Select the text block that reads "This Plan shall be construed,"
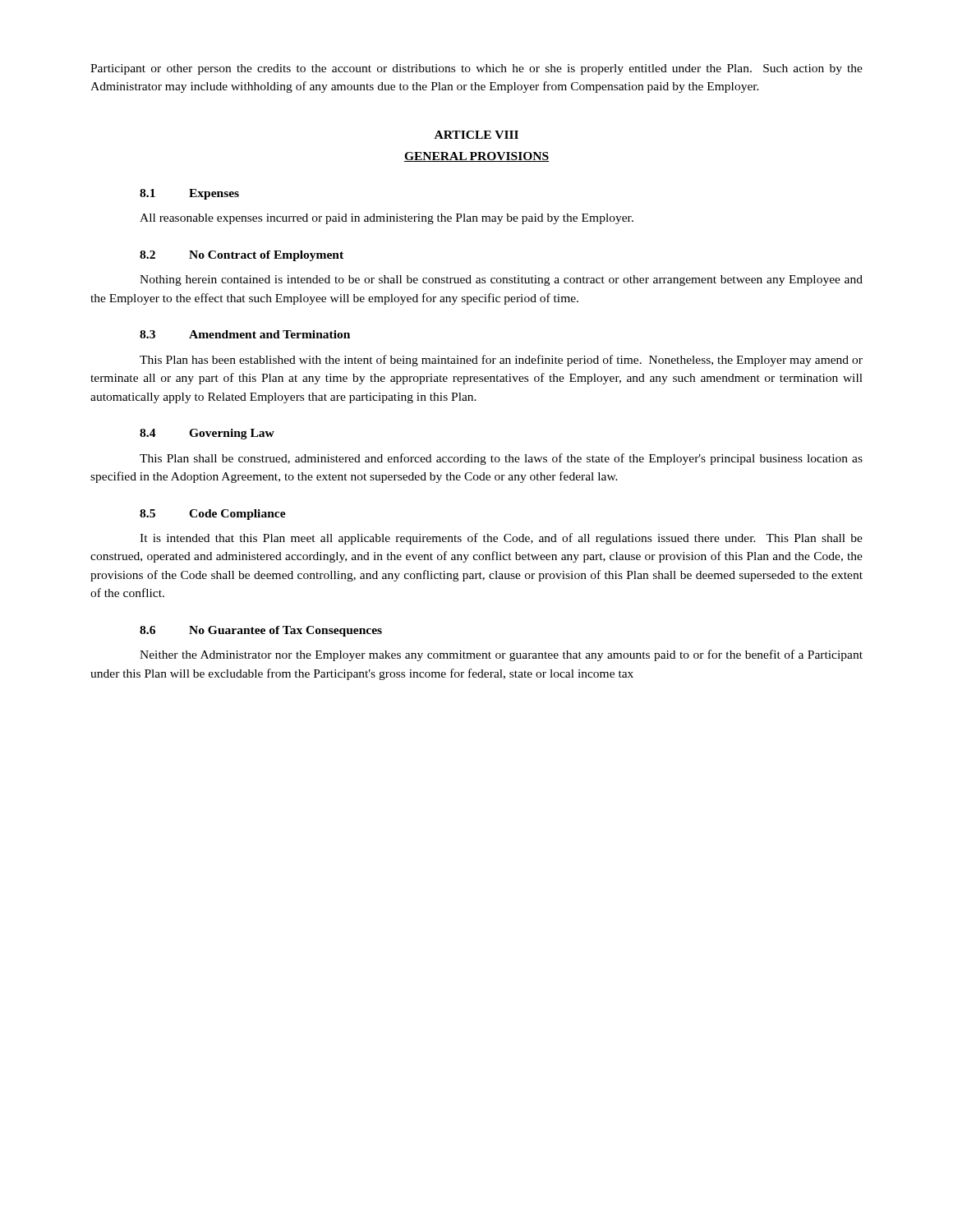This screenshot has height=1232, width=953. pos(476,467)
